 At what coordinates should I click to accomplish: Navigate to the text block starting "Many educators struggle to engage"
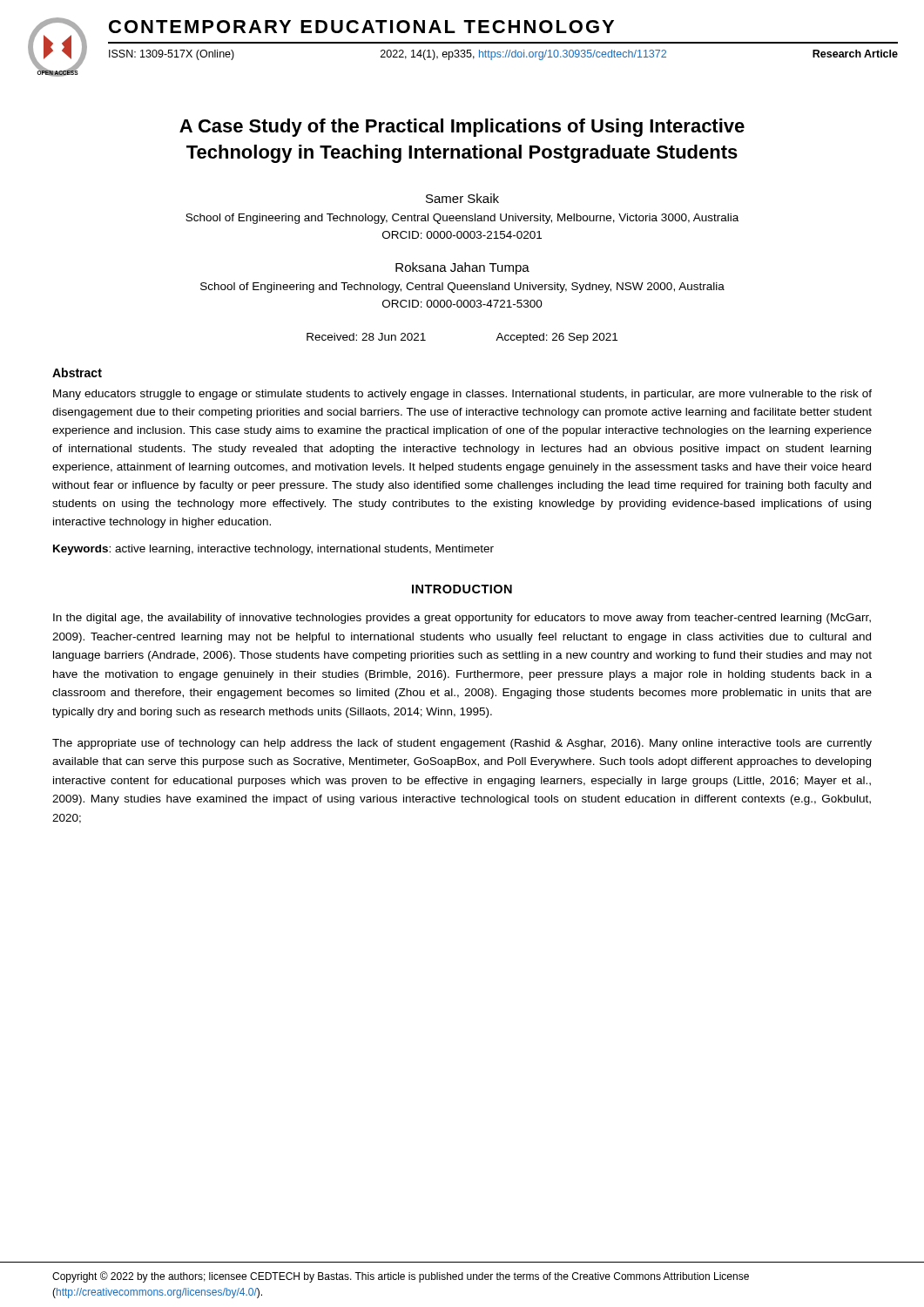(462, 458)
